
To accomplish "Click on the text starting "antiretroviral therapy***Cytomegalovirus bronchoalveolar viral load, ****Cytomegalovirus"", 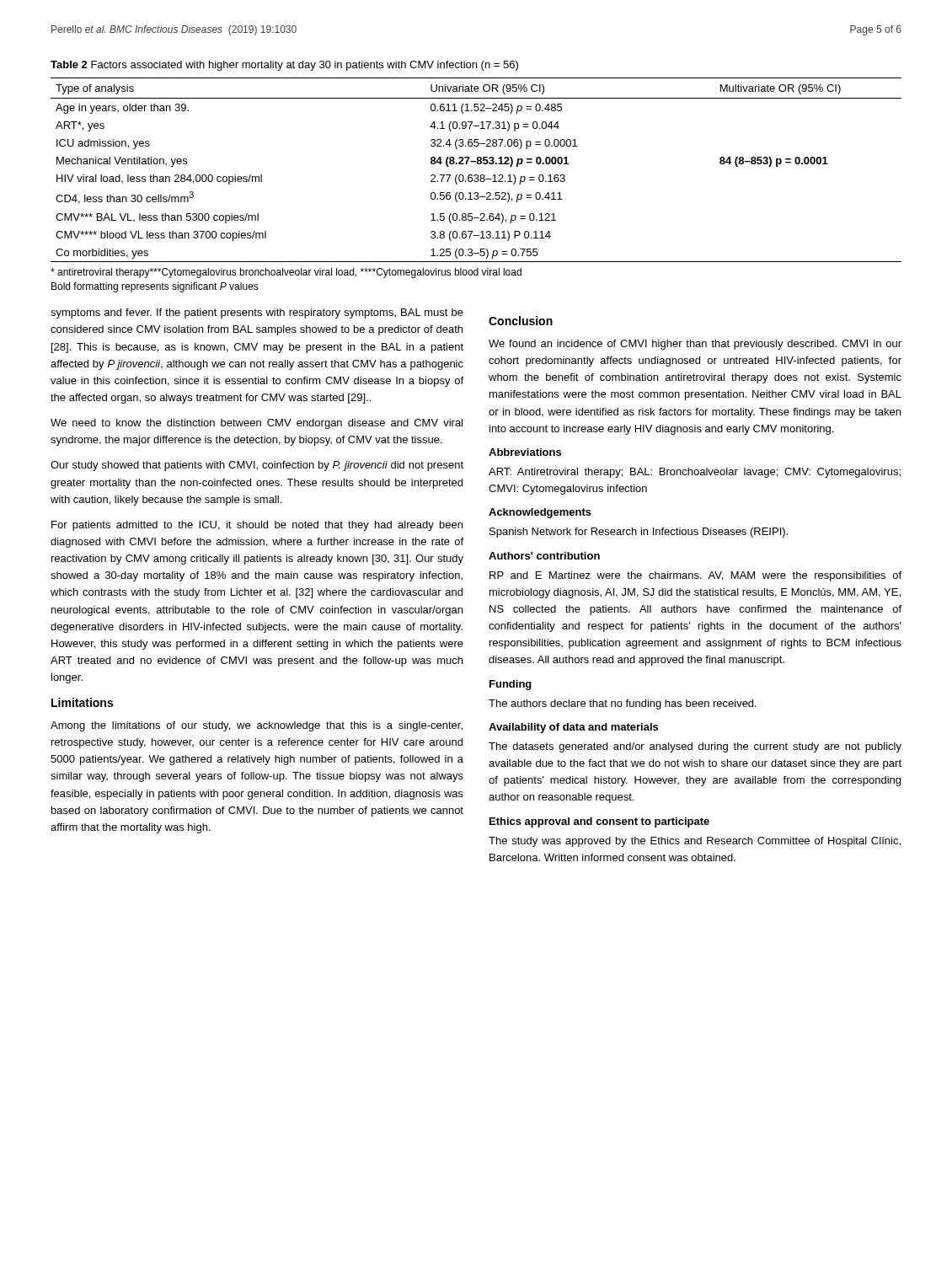I will [x=286, y=279].
